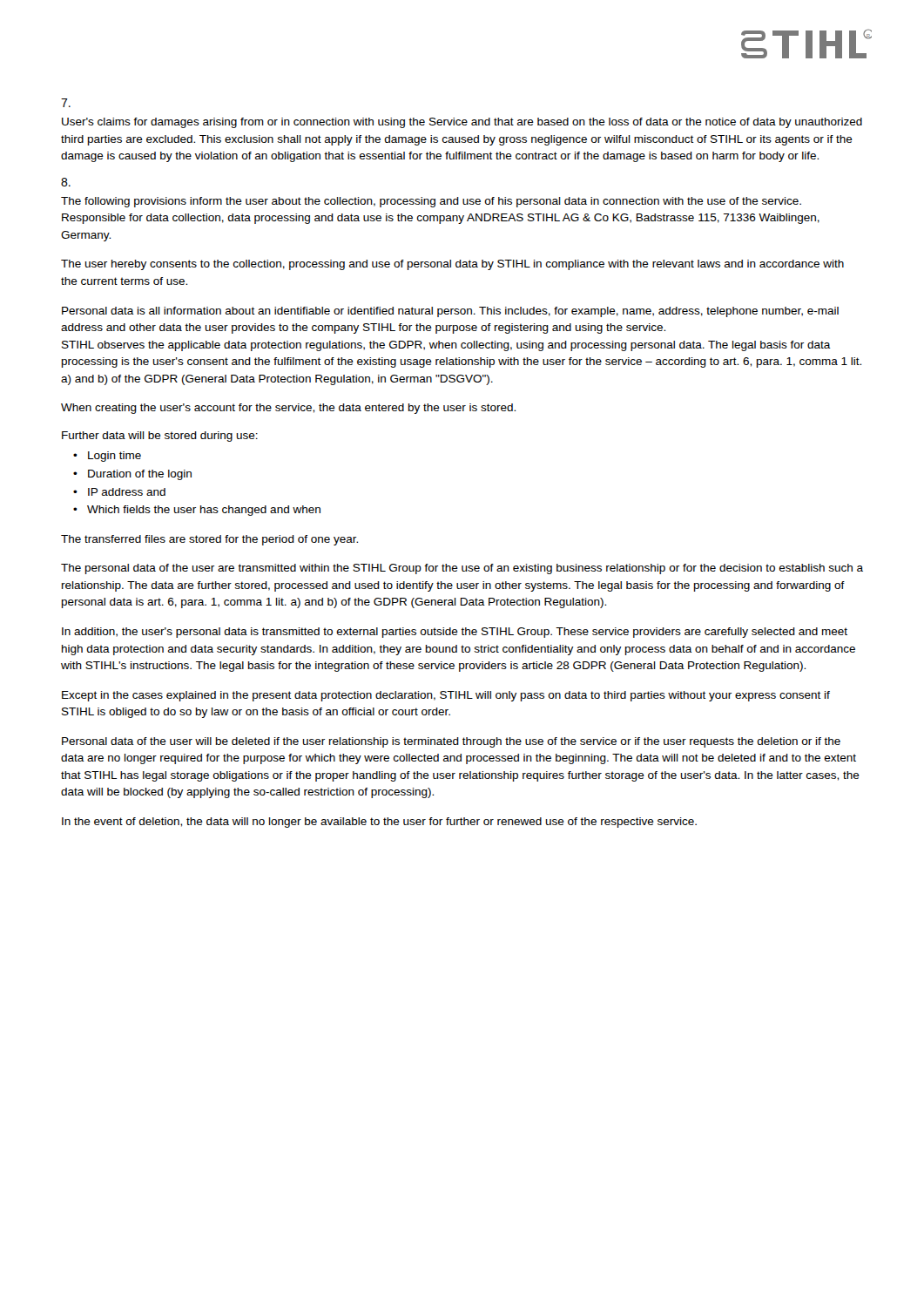The height and width of the screenshot is (1307, 924).
Task: Where is the passage that starts "The transferred files are stored"?
Action: coord(210,539)
